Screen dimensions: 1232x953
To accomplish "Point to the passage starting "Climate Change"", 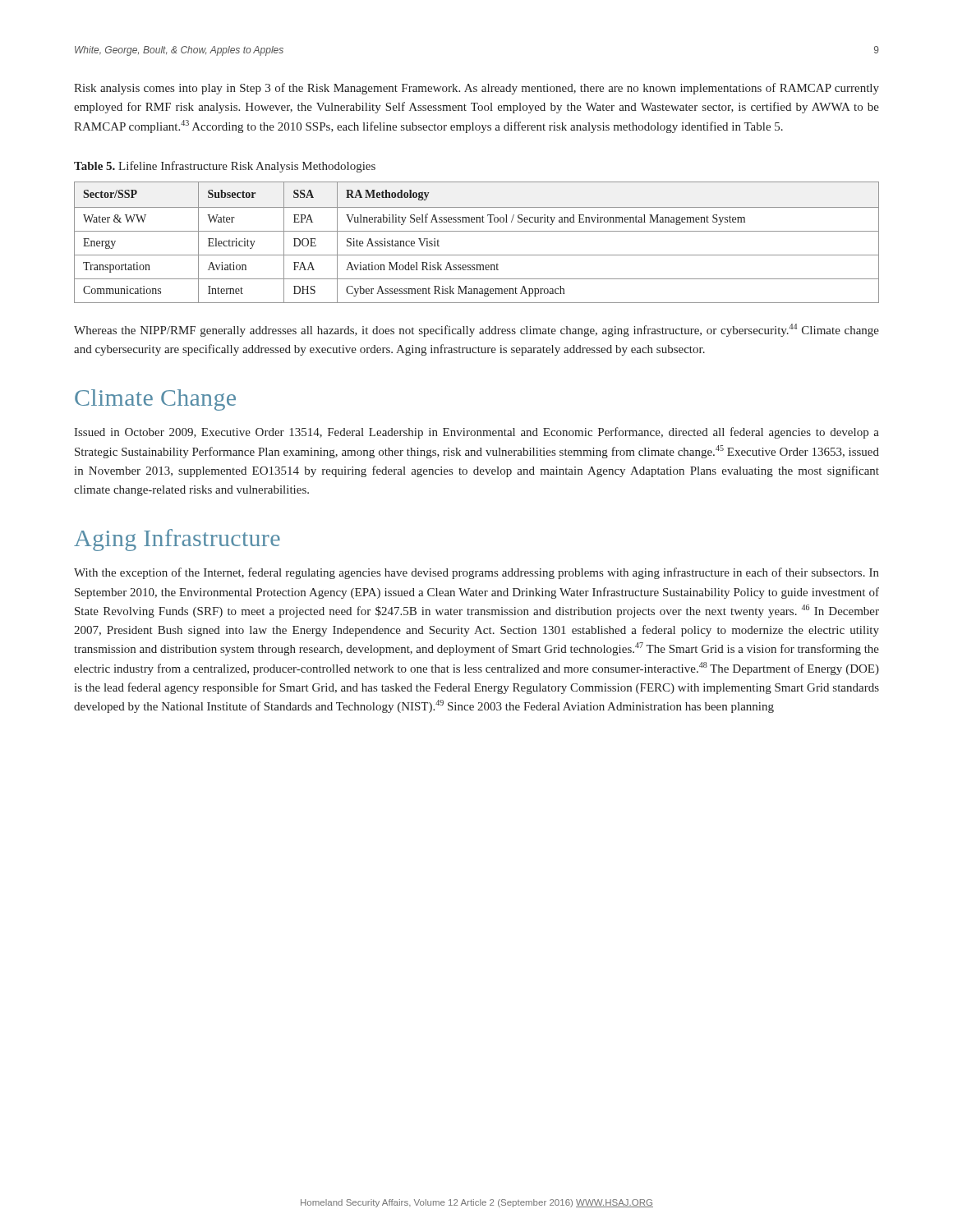I will [x=155, y=397].
